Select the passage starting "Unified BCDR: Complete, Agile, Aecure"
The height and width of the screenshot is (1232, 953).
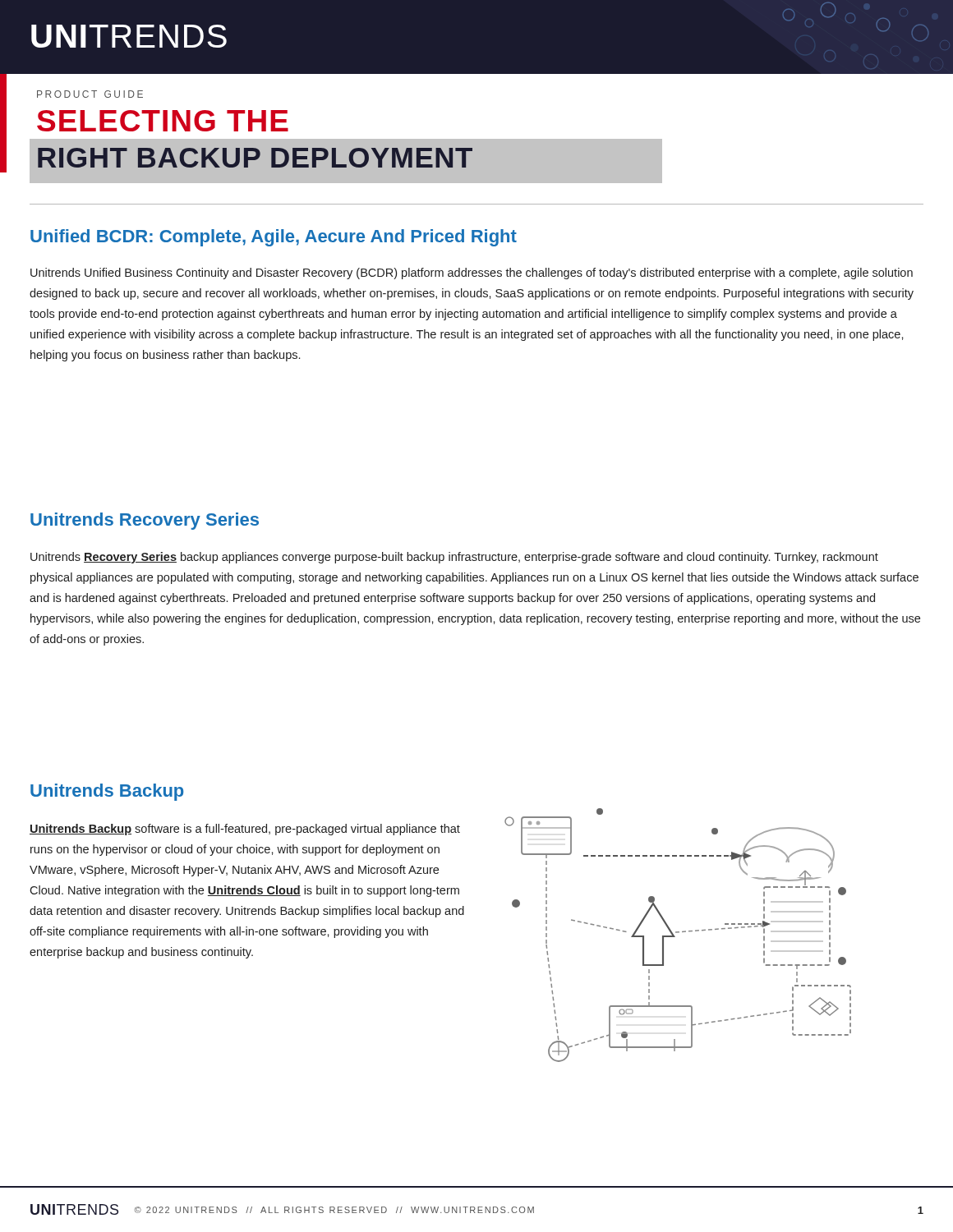(476, 237)
